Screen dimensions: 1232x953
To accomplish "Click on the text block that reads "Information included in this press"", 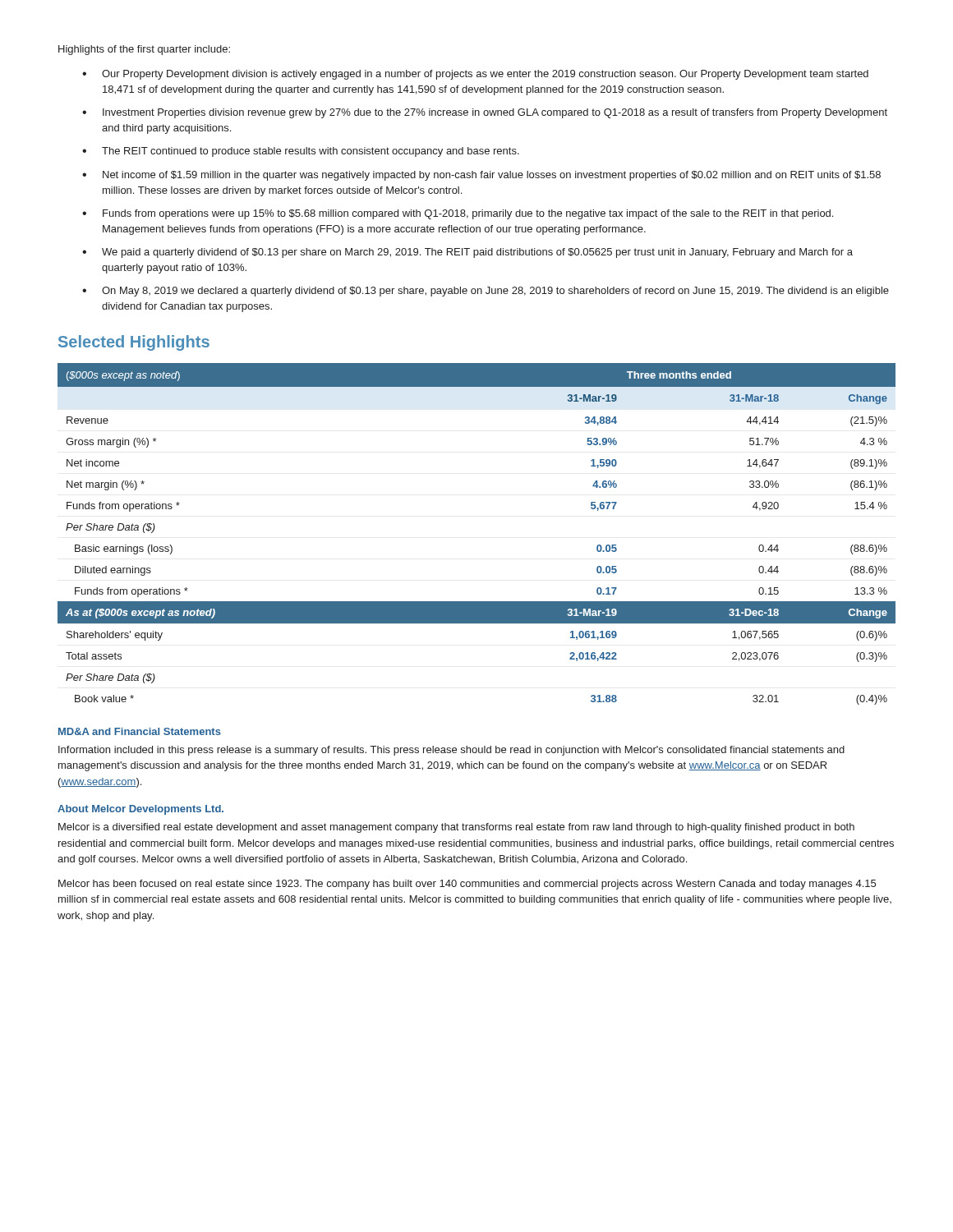I will pyautogui.click(x=451, y=765).
